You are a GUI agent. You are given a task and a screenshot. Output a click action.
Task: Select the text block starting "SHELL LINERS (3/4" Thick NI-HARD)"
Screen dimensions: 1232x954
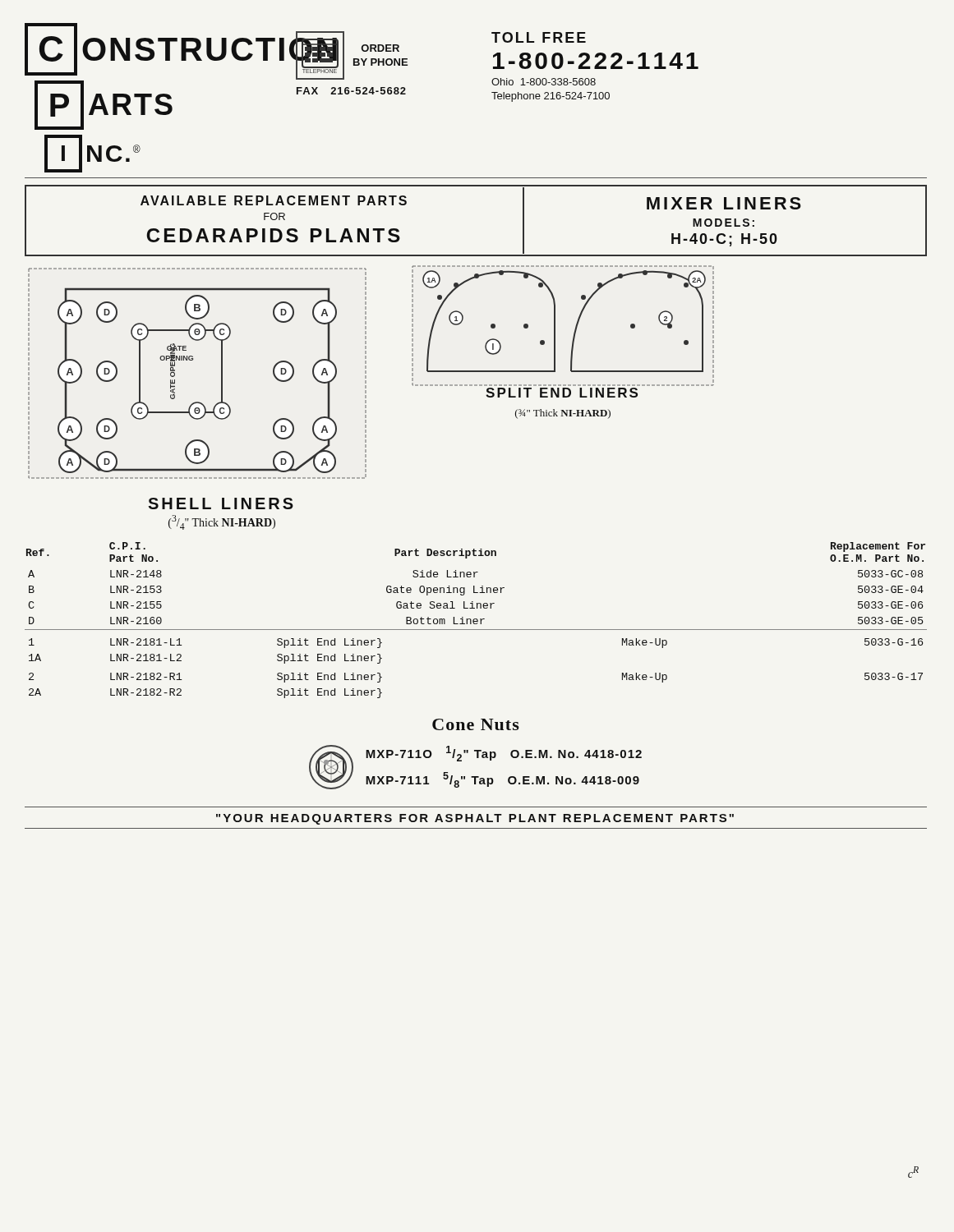coord(222,513)
